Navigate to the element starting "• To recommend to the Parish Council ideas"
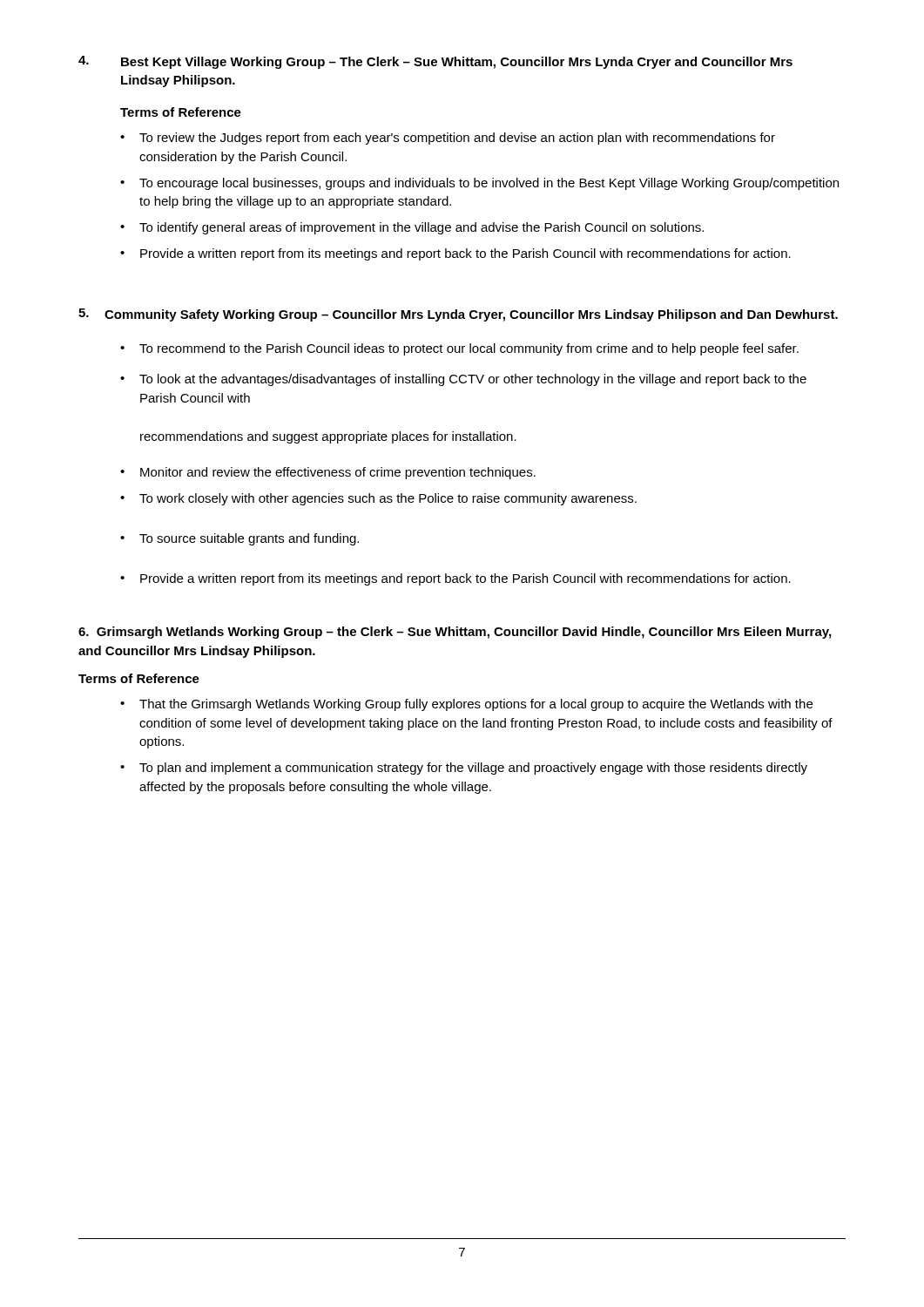The height and width of the screenshot is (1307, 924). coord(460,348)
